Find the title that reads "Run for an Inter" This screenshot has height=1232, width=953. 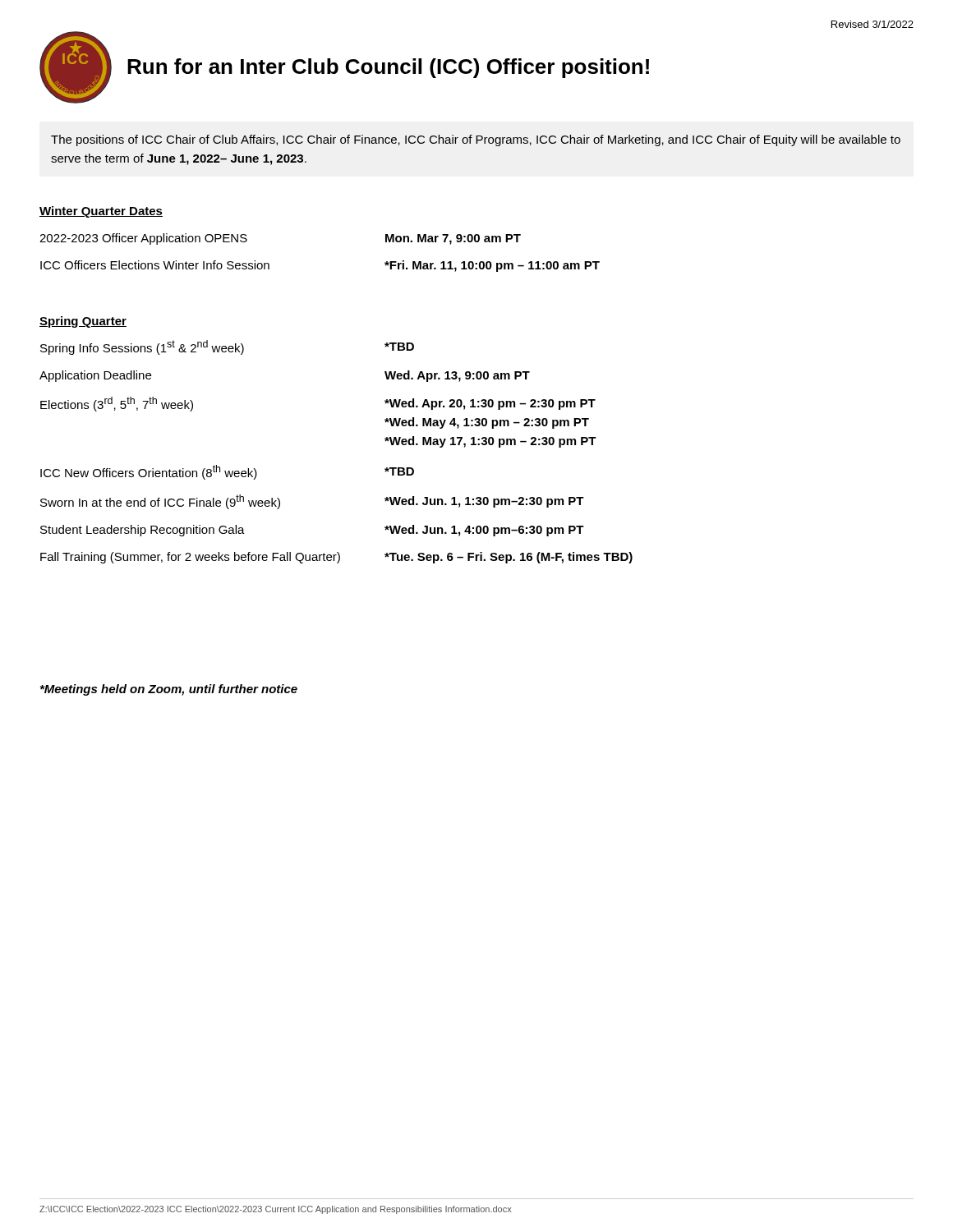pyautogui.click(x=389, y=67)
